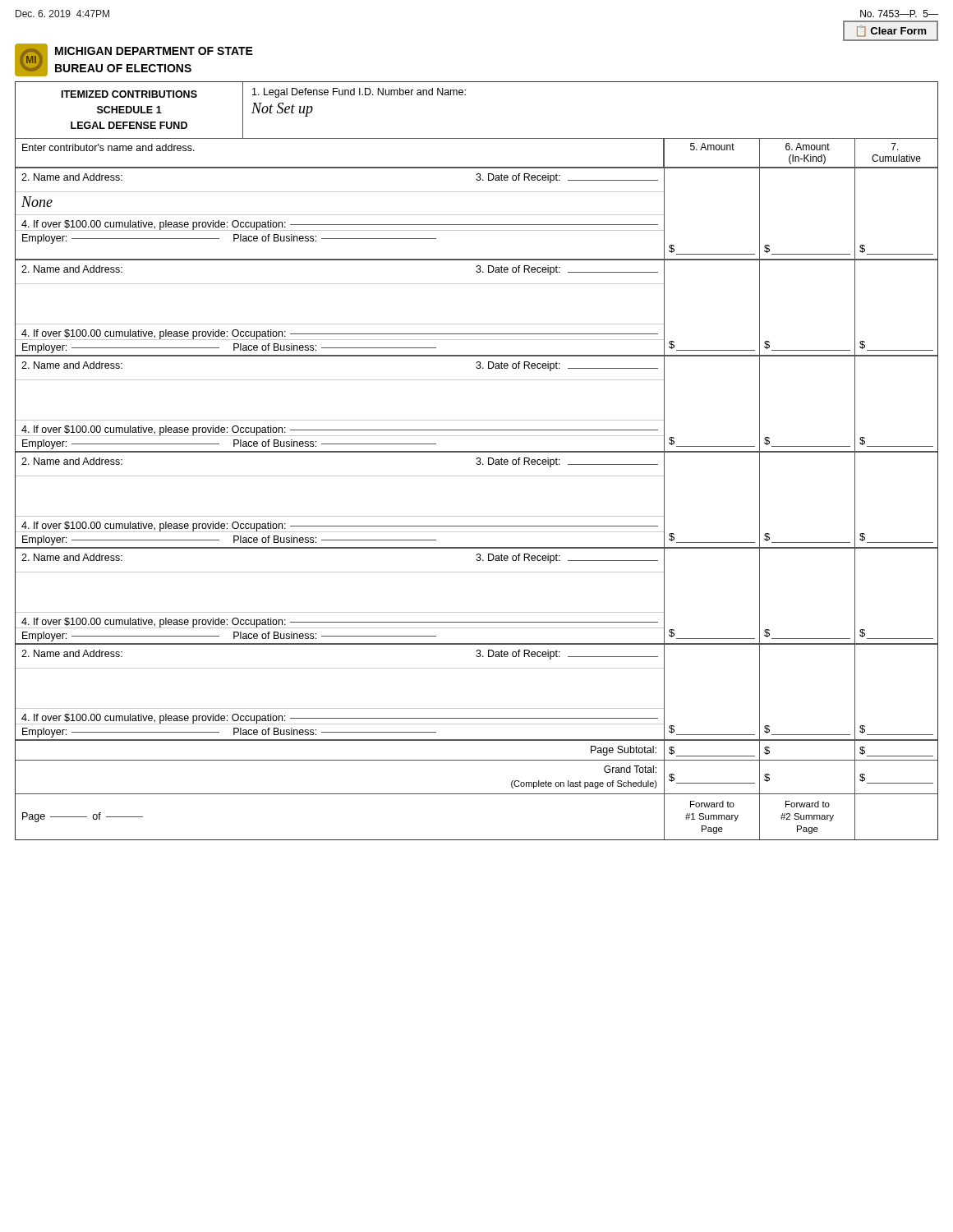Find the passage starting "ITEMIZED CONTRIBUTIONSSCHEDULE 1LEGAL"
The height and width of the screenshot is (1232, 953).
(129, 110)
